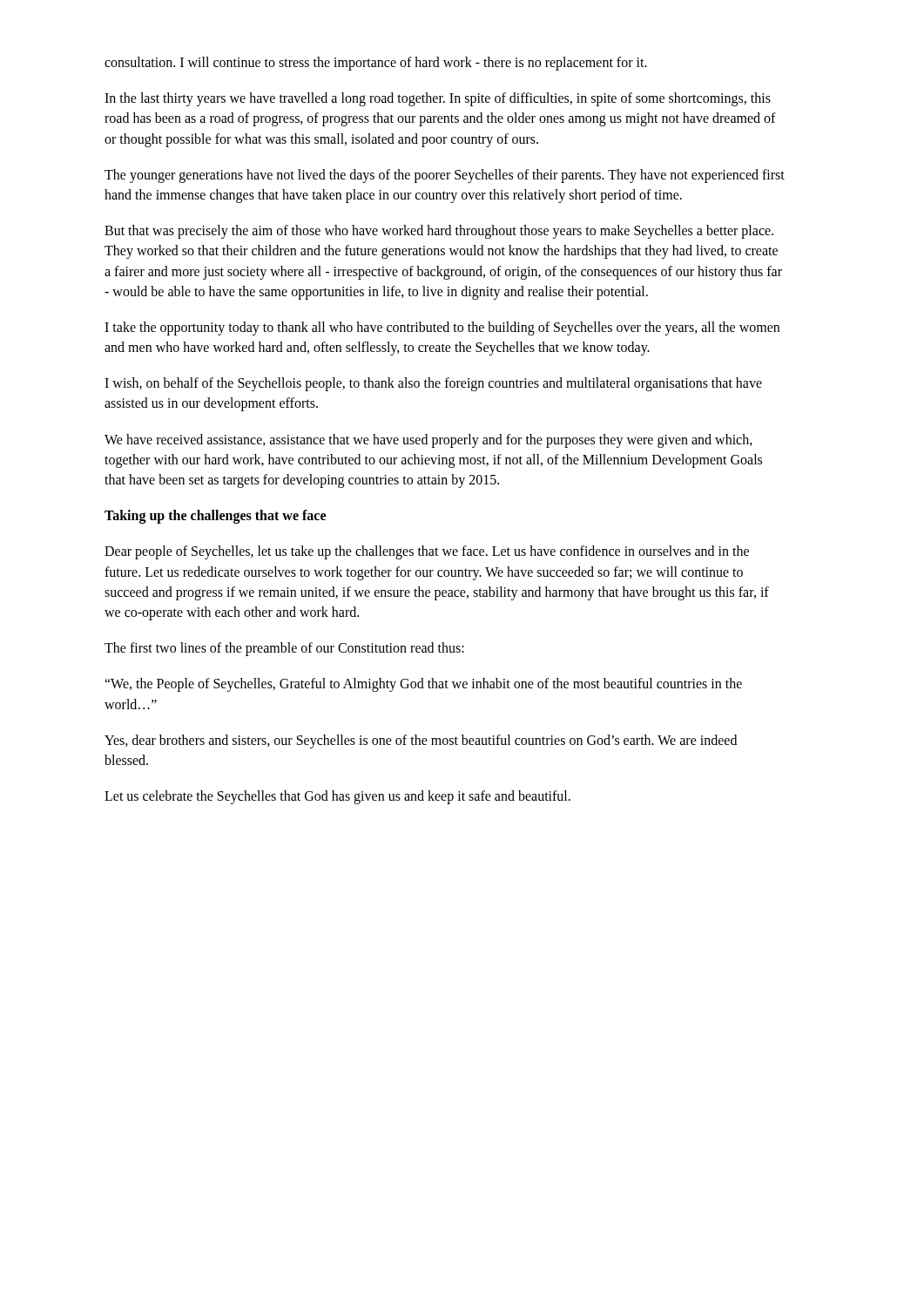The width and height of the screenshot is (924, 1307).
Task: Find the text block starting "Taking up the challenges that we face"
Action: click(x=215, y=516)
